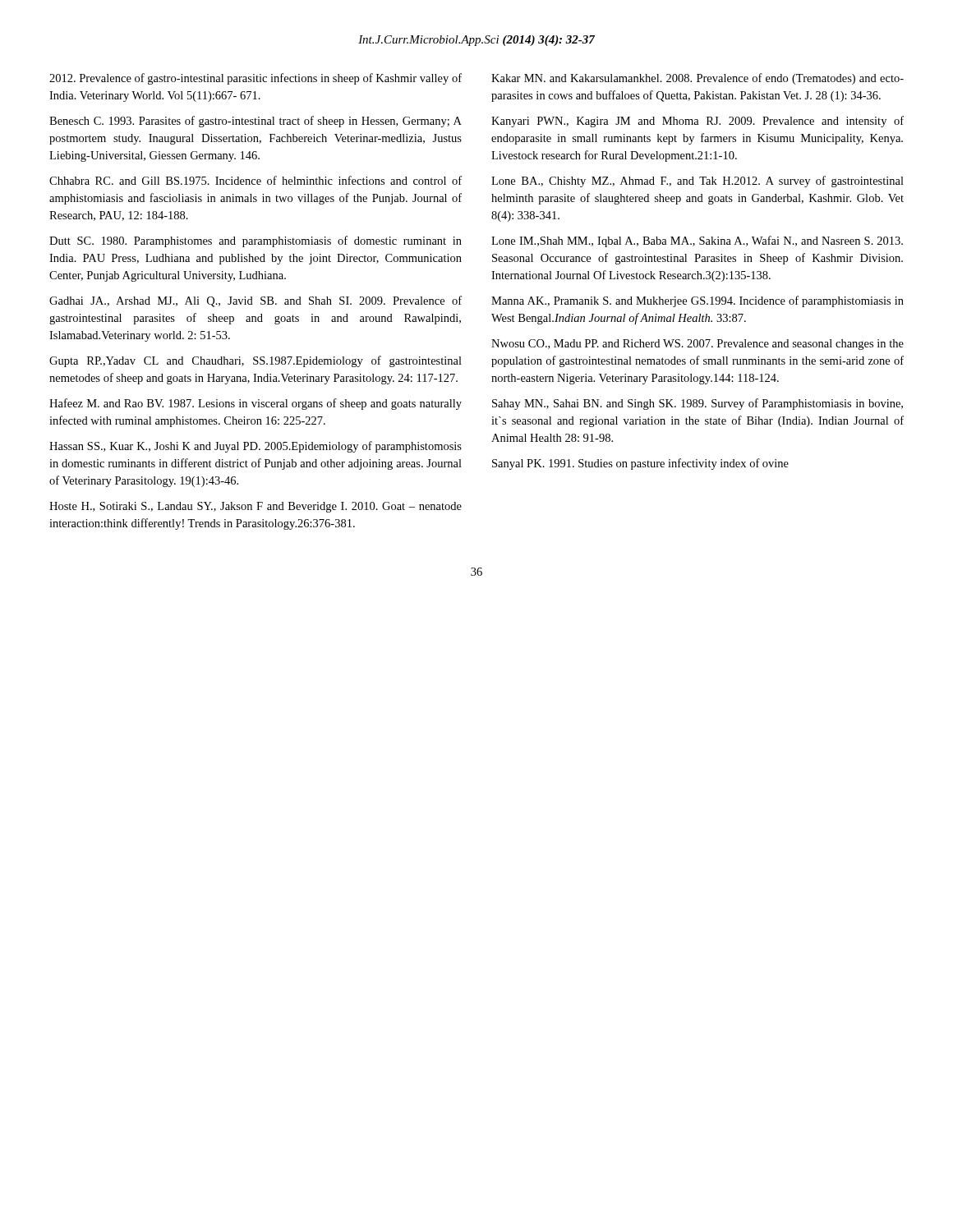Click on the list item that says "Chhabra RC. and Gill BS.1975. Incidence of"
The width and height of the screenshot is (953, 1232).
(255, 198)
